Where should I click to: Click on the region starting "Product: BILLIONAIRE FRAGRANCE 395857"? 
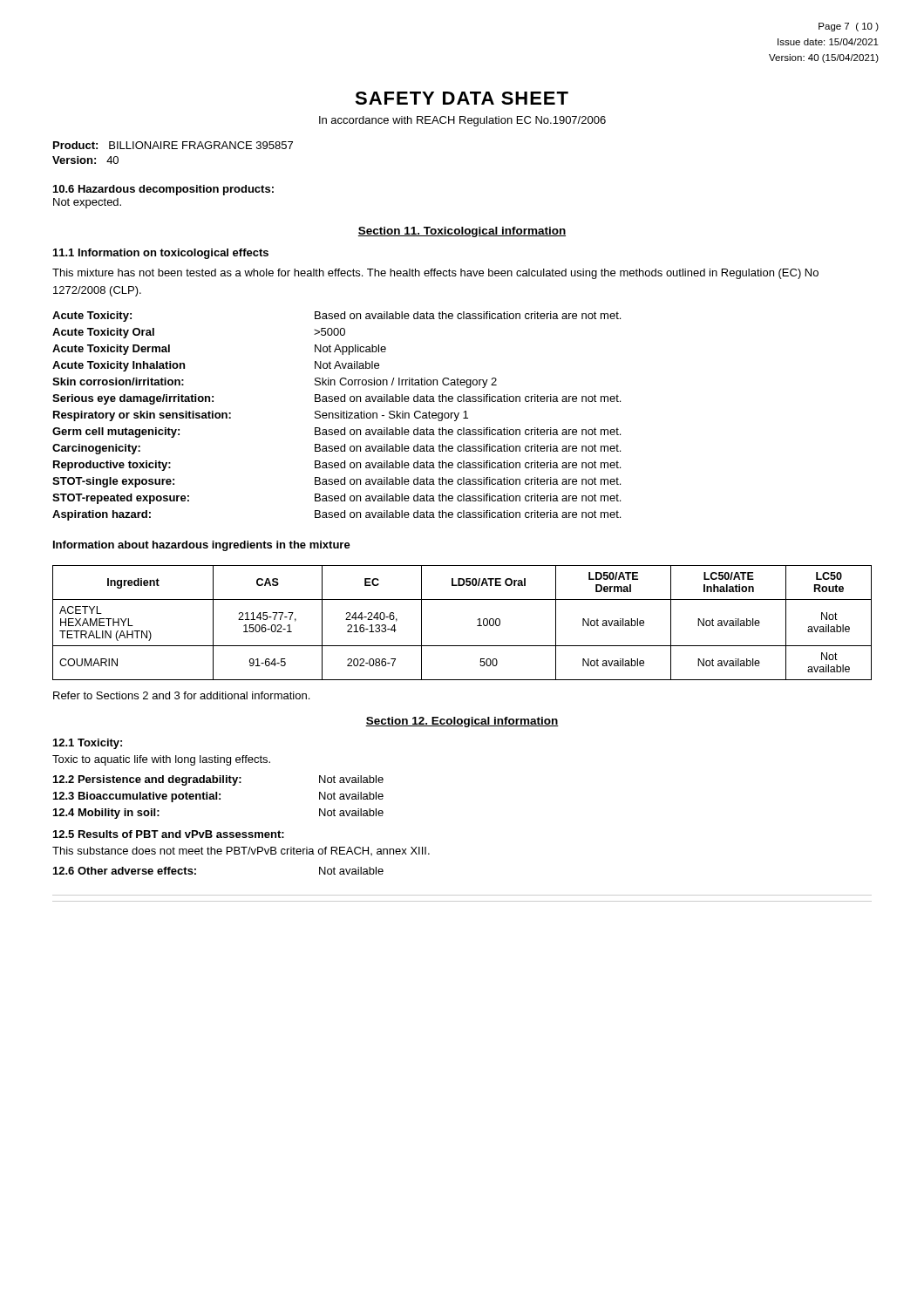click(173, 145)
